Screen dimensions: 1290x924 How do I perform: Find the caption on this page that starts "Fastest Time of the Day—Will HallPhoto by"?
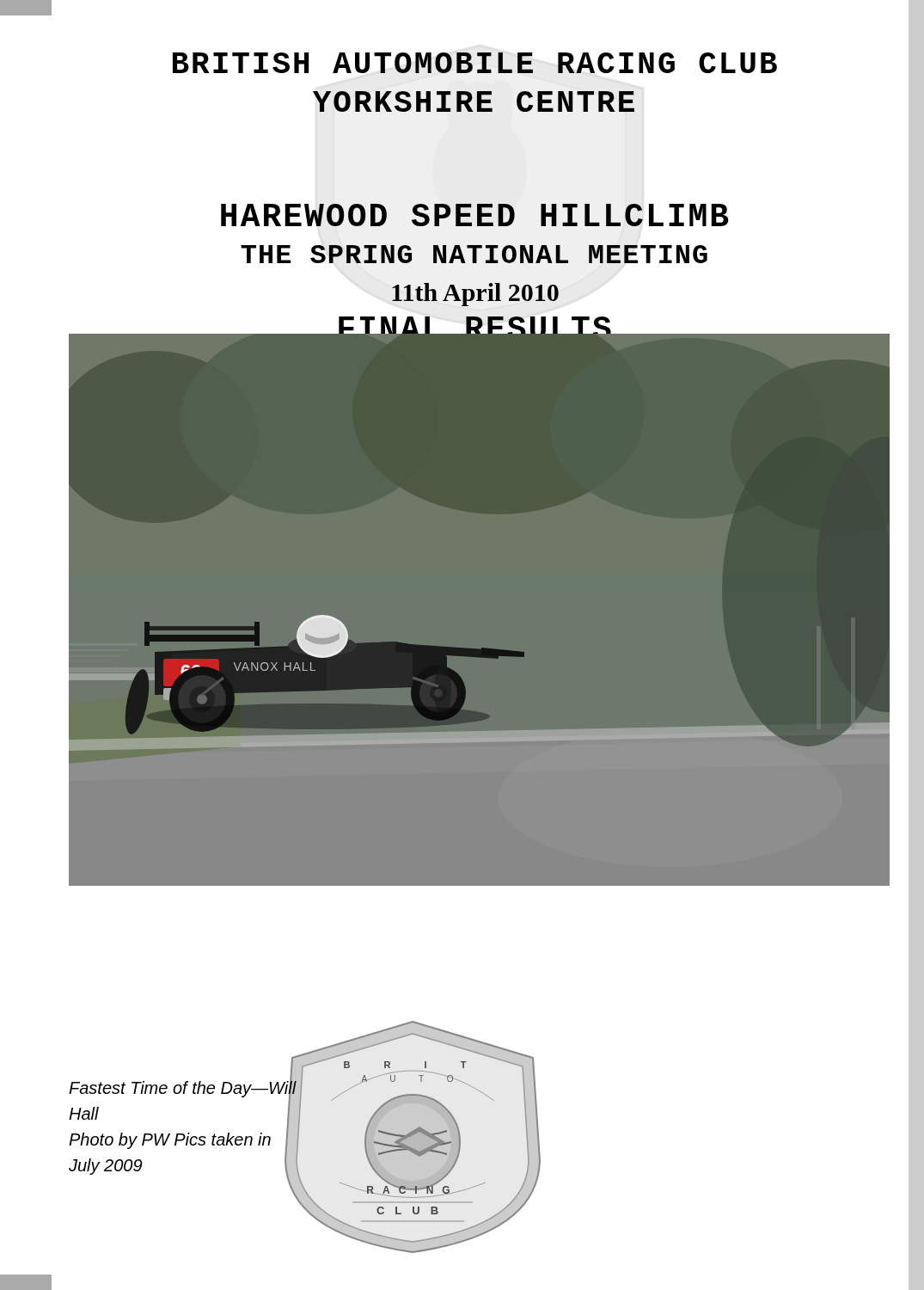point(185,1127)
